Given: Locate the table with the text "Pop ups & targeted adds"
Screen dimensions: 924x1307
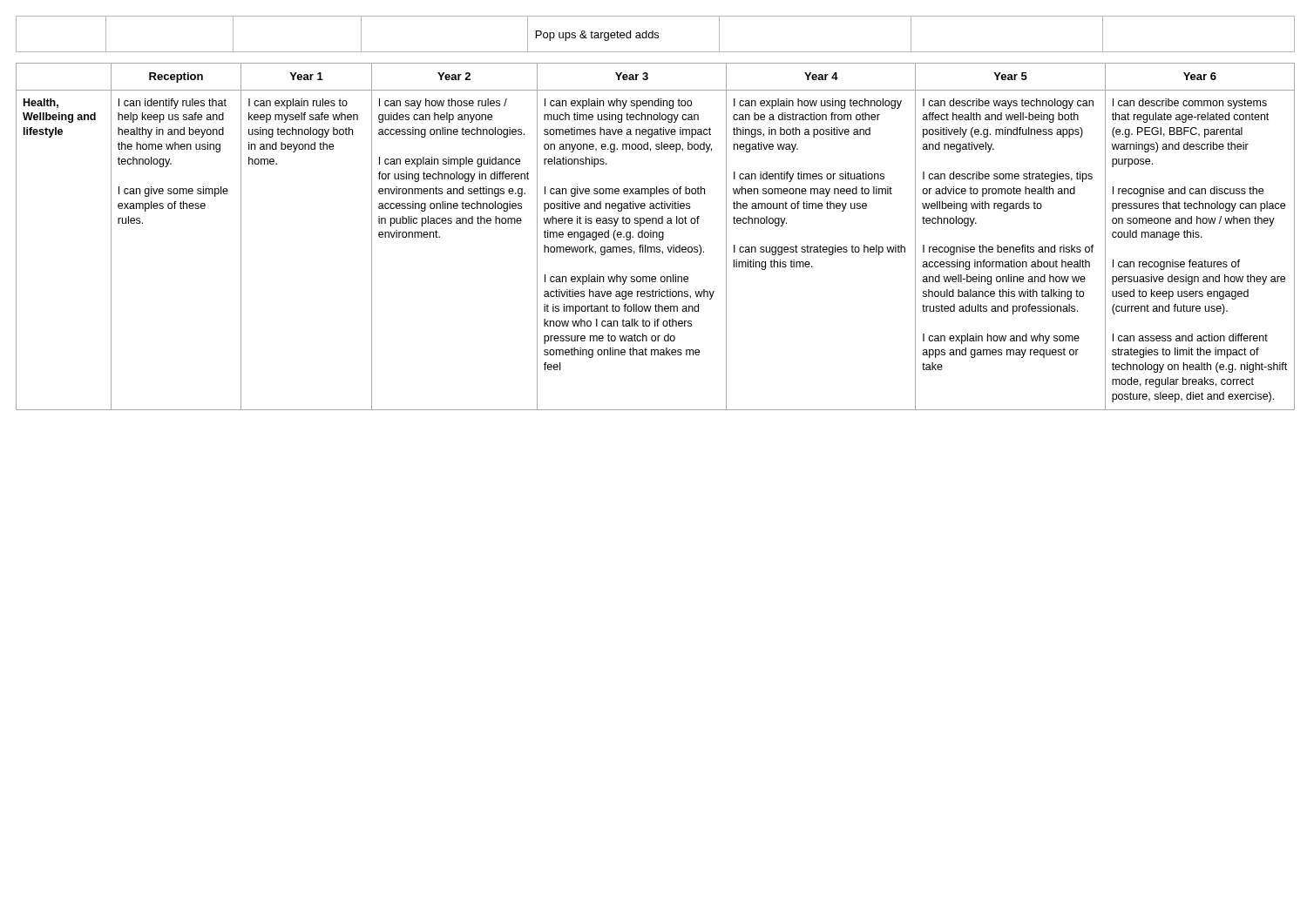Looking at the screenshot, I should [x=655, y=34].
